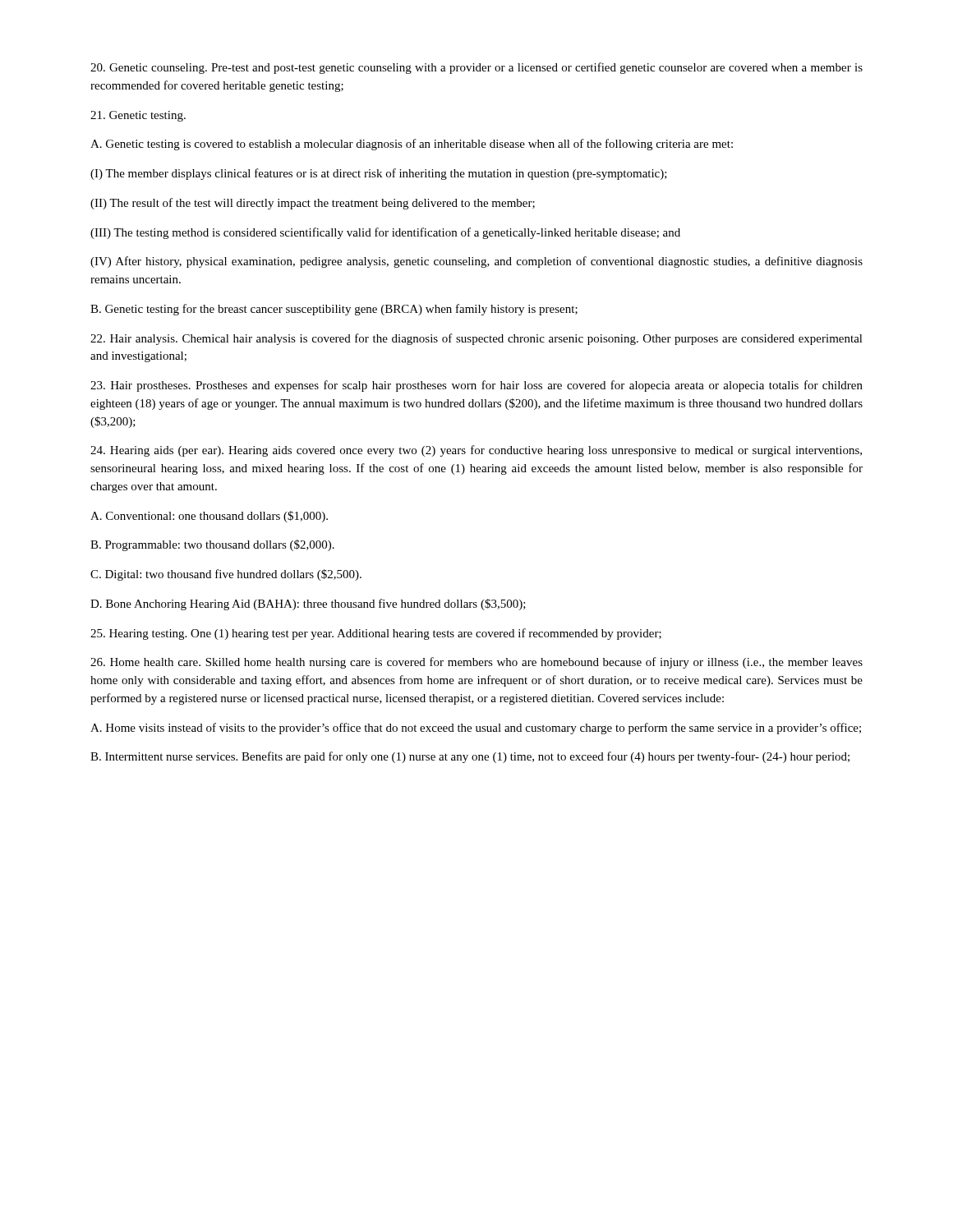The image size is (953, 1232).
Task: Find the region starting "Hearing testing. One (1) hearing test per"
Action: (376, 633)
